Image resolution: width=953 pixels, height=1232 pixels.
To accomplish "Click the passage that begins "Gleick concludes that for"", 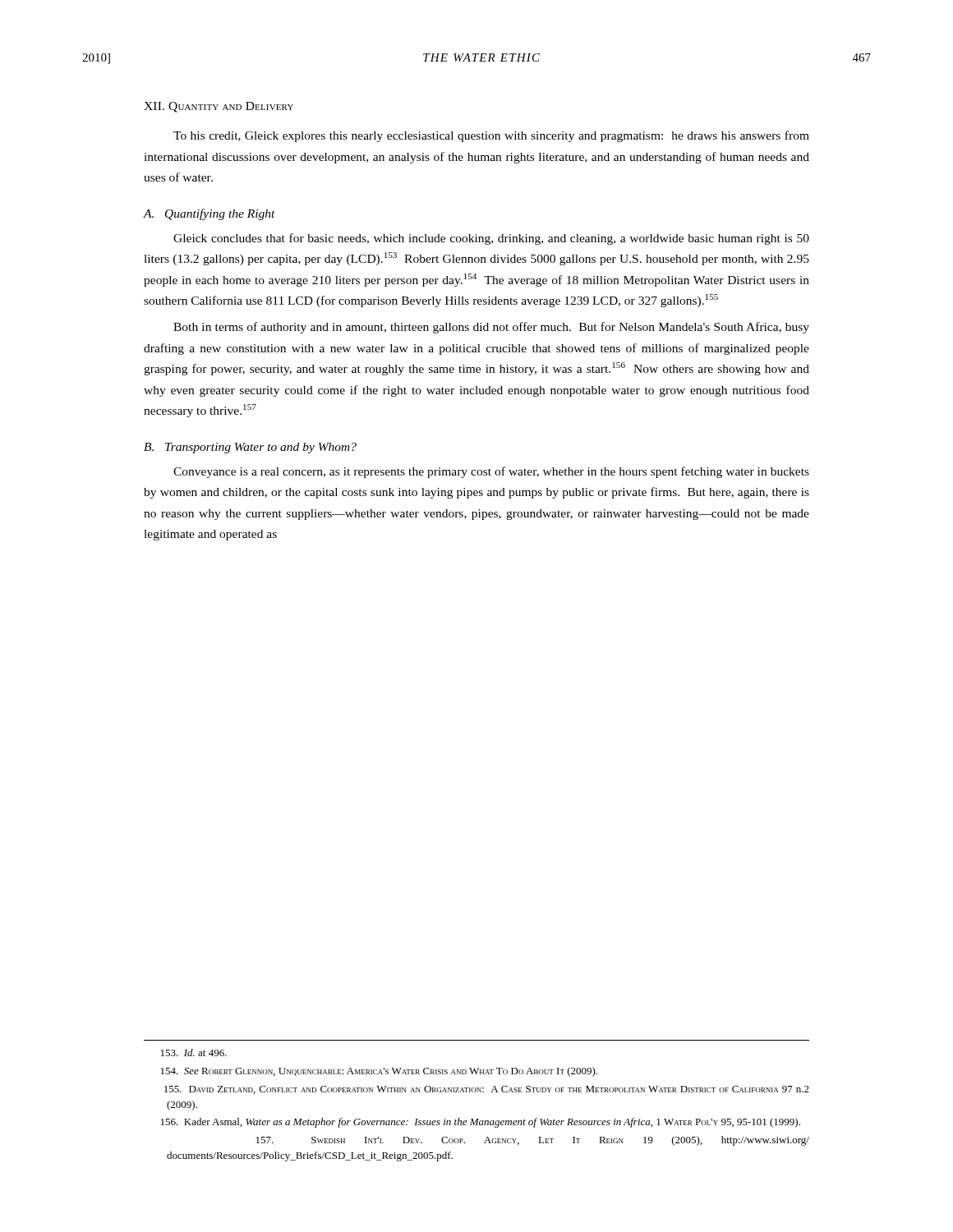I will pyautogui.click(x=476, y=269).
